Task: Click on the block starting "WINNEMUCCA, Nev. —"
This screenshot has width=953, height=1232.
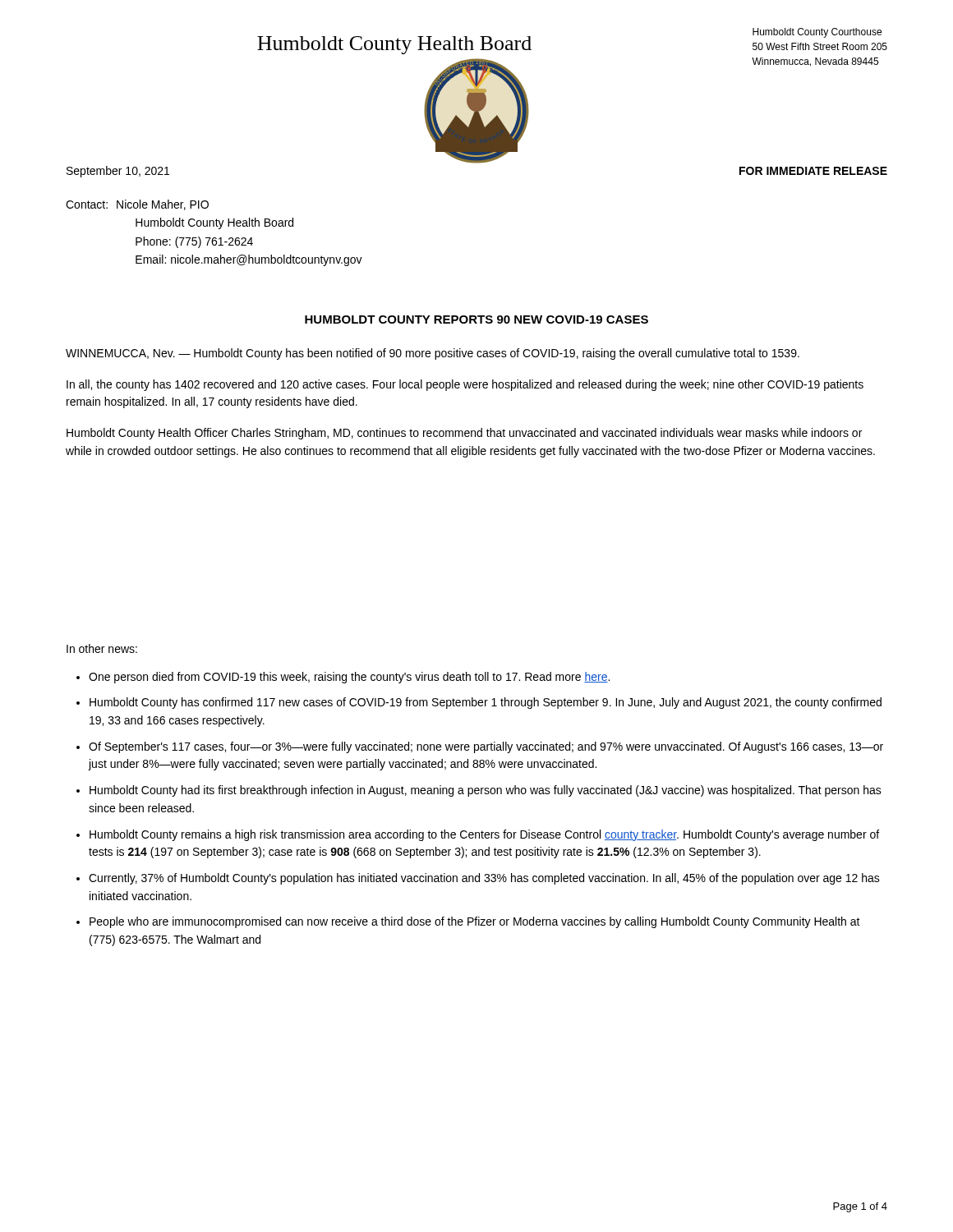Action: [433, 353]
